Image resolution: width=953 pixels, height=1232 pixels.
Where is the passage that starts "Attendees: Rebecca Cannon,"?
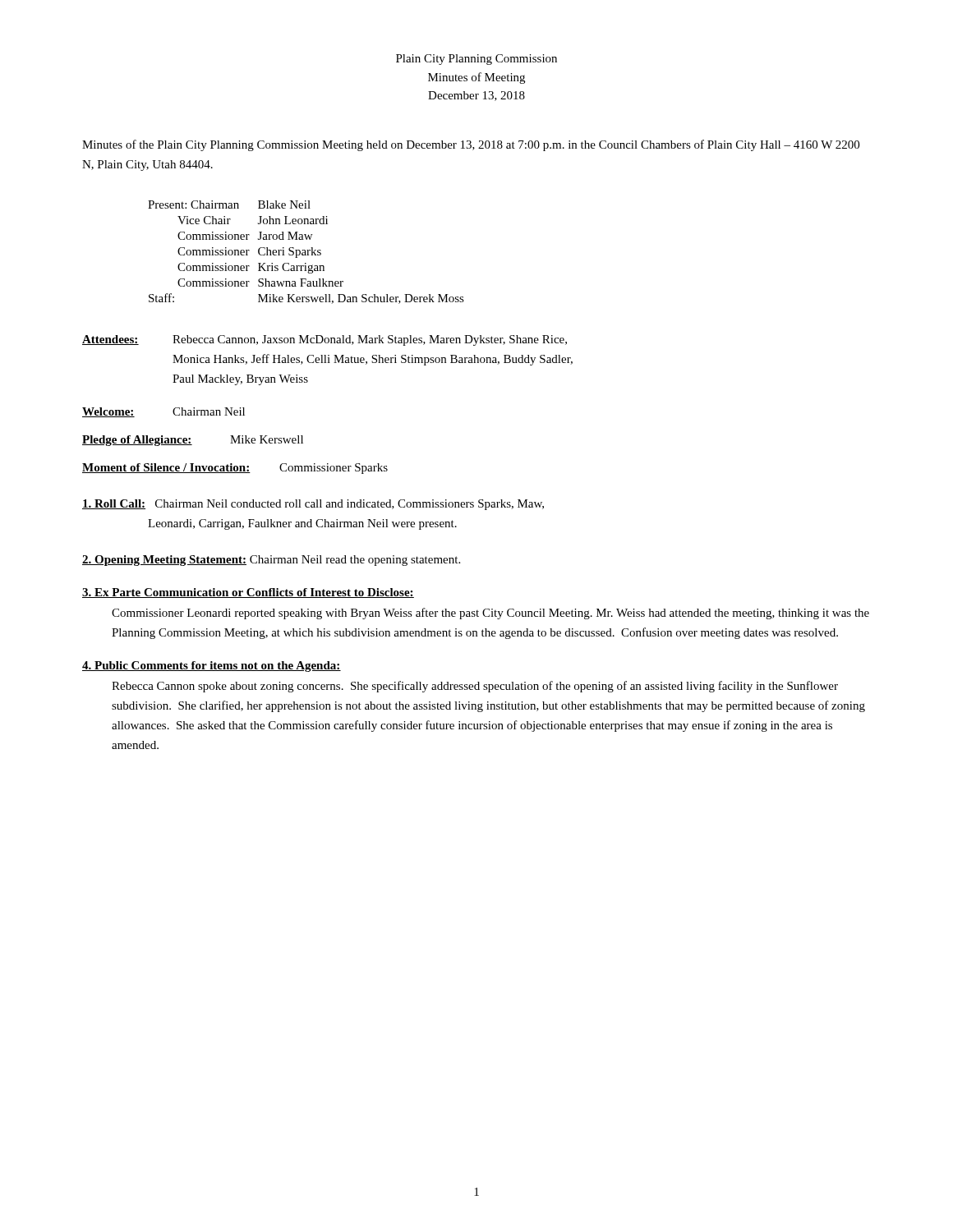pyautogui.click(x=476, y=359)
